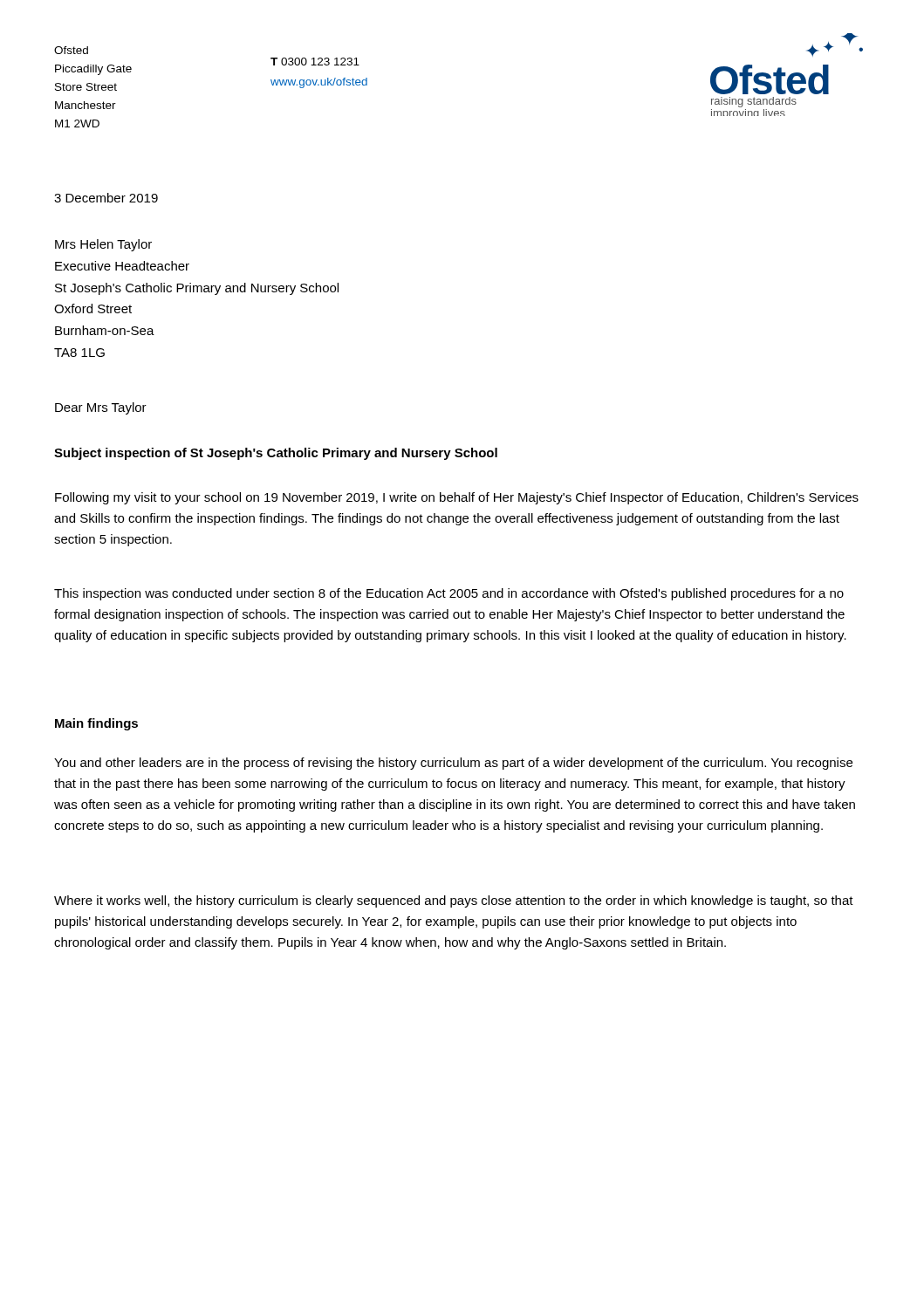The width and height of the screenshot is (924, 1309).
Task: Navigate to the element starting "This inspection was conducted under section 8"
Action: (x=450, y=614)
